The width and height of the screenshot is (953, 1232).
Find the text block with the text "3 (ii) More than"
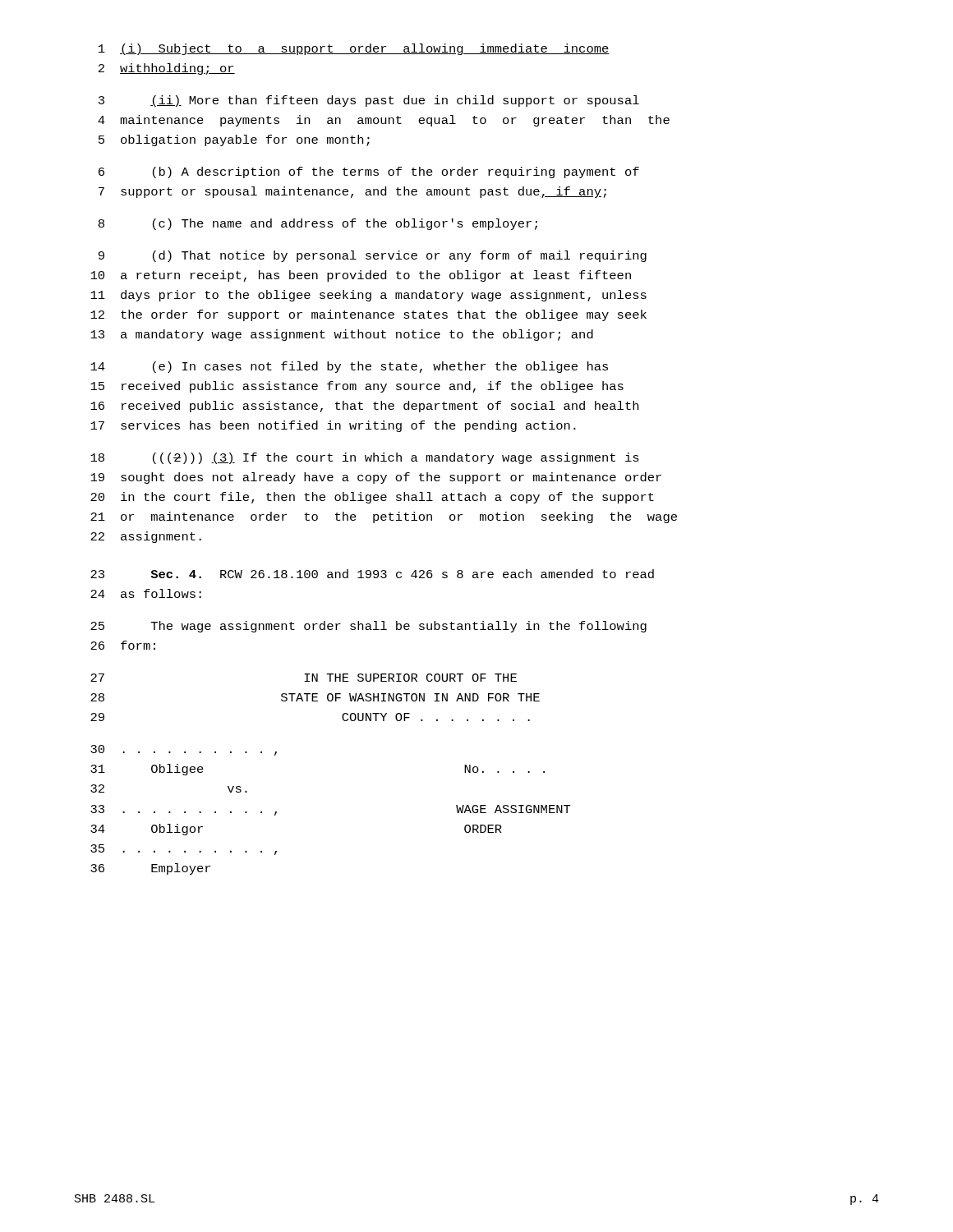[x=484, y=121]
